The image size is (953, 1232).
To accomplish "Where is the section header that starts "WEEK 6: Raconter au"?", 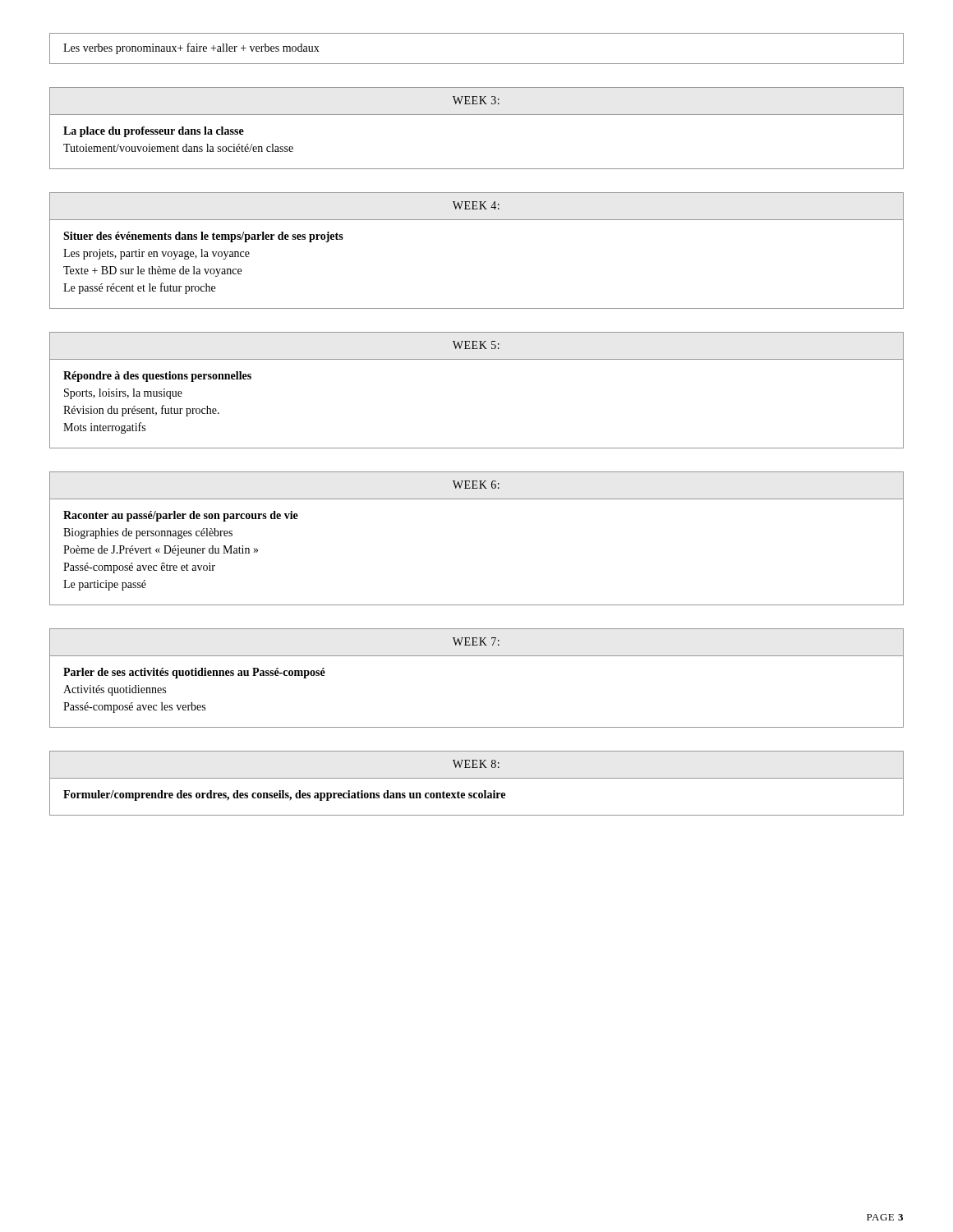I will pyautogui.click(x=476, y=485).
